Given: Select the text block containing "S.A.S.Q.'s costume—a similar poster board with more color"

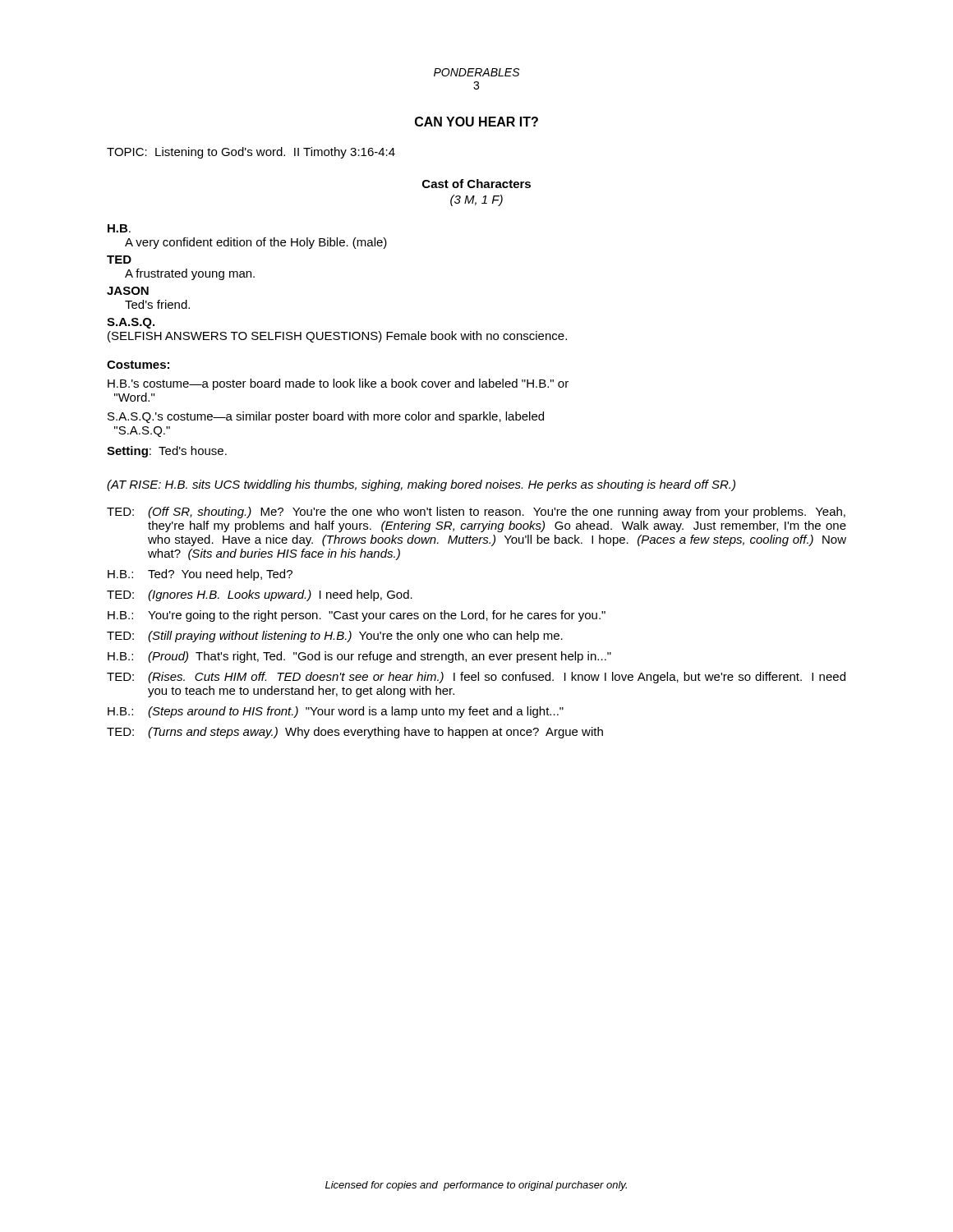Looking at the screenshot, I should click(x=326, y=423).
